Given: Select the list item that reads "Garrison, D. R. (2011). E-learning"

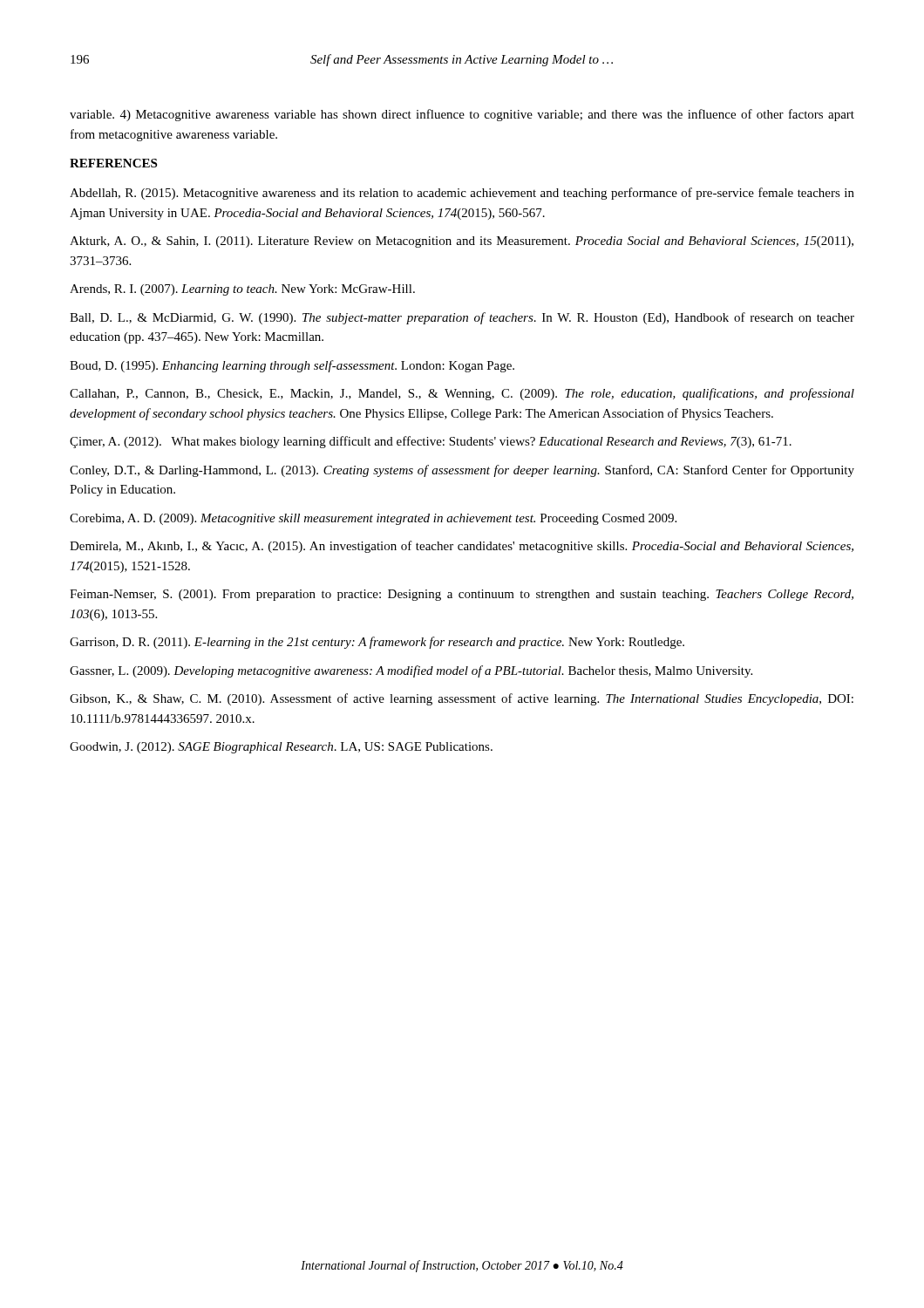Looking at the screenshot, I should 378,642.
